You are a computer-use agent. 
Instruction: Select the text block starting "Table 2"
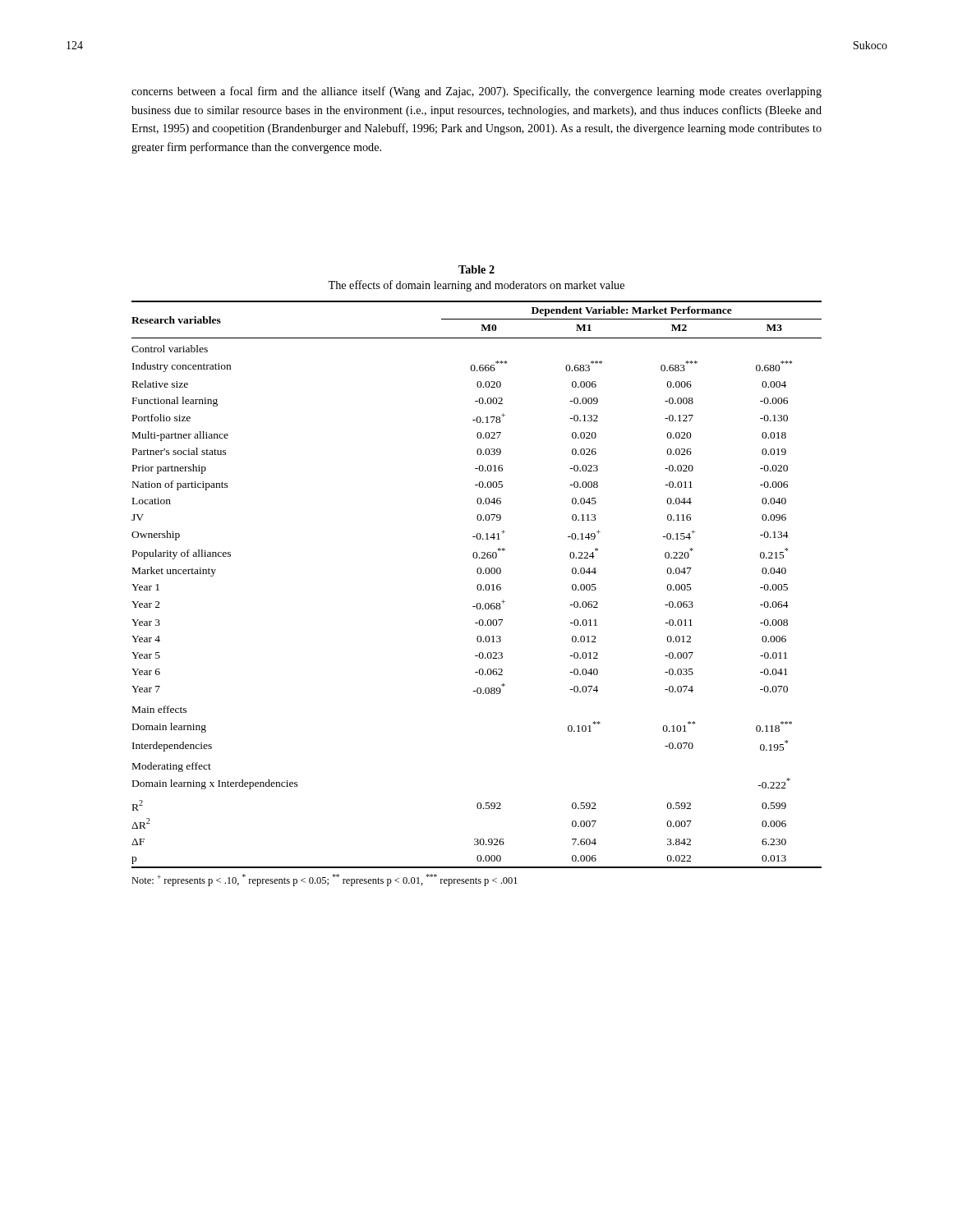(x=476, y=269)
